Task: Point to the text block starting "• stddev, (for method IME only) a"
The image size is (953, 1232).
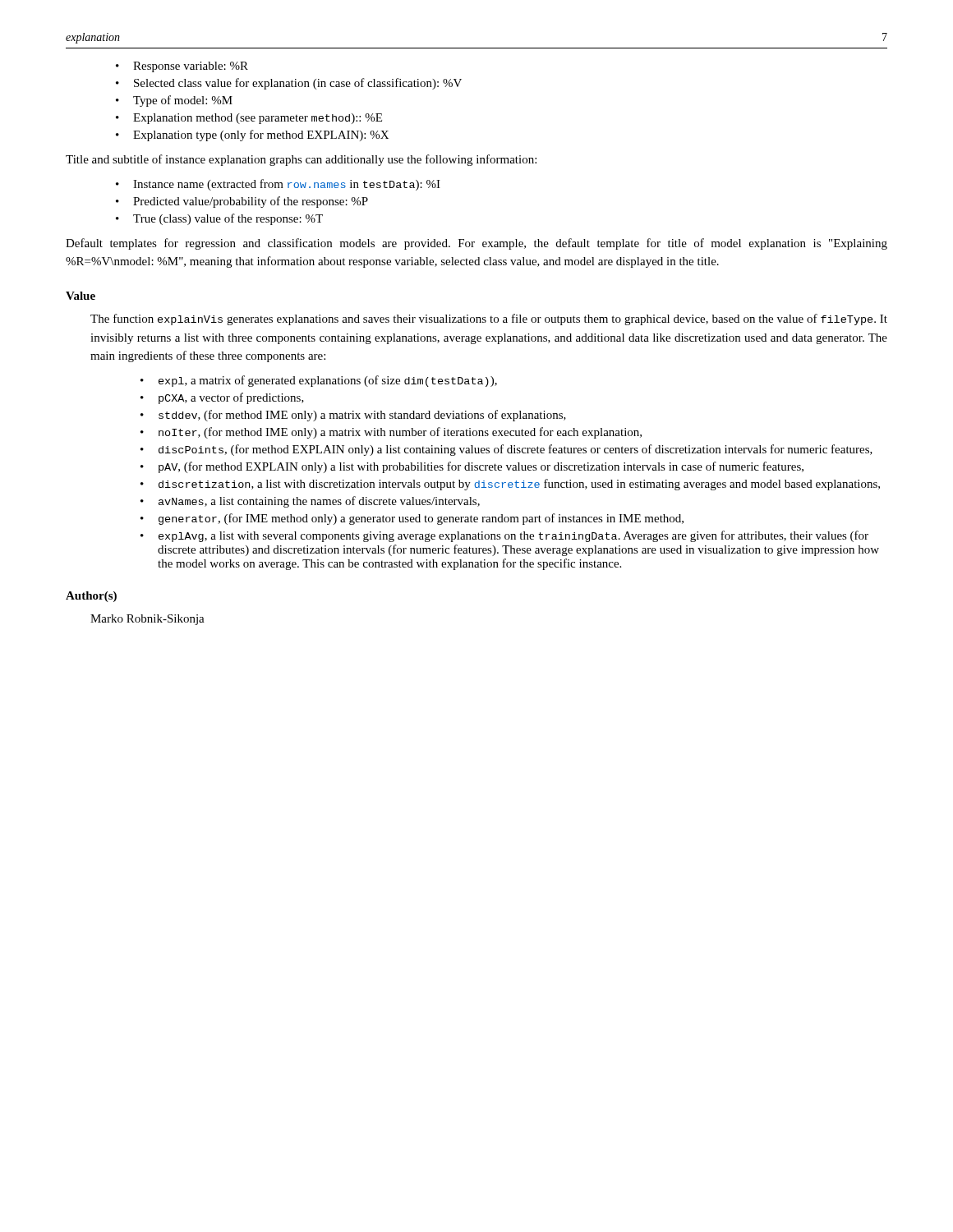Action: [513, 415]
